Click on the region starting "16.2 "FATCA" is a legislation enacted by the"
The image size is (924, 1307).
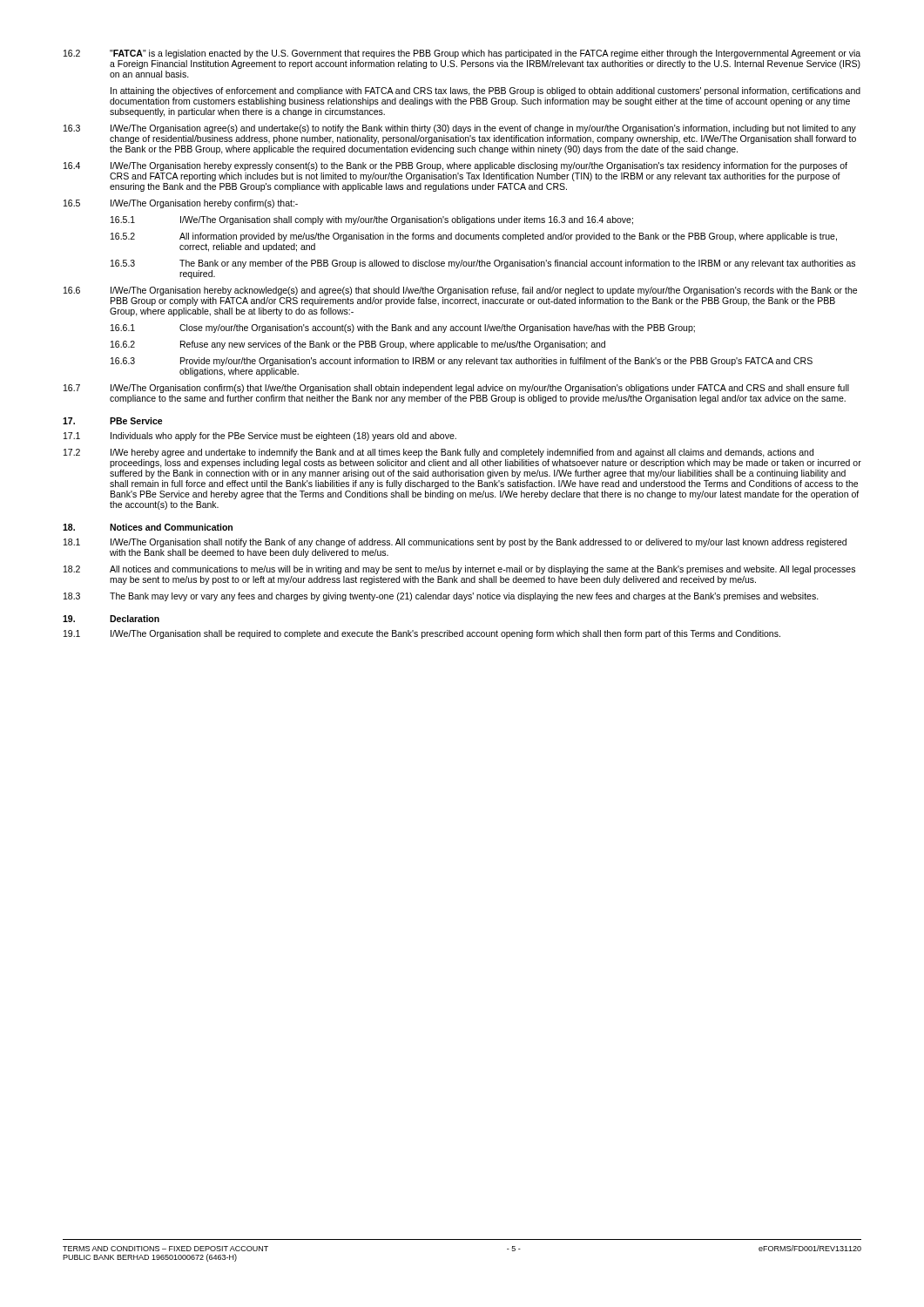point(462,64)
